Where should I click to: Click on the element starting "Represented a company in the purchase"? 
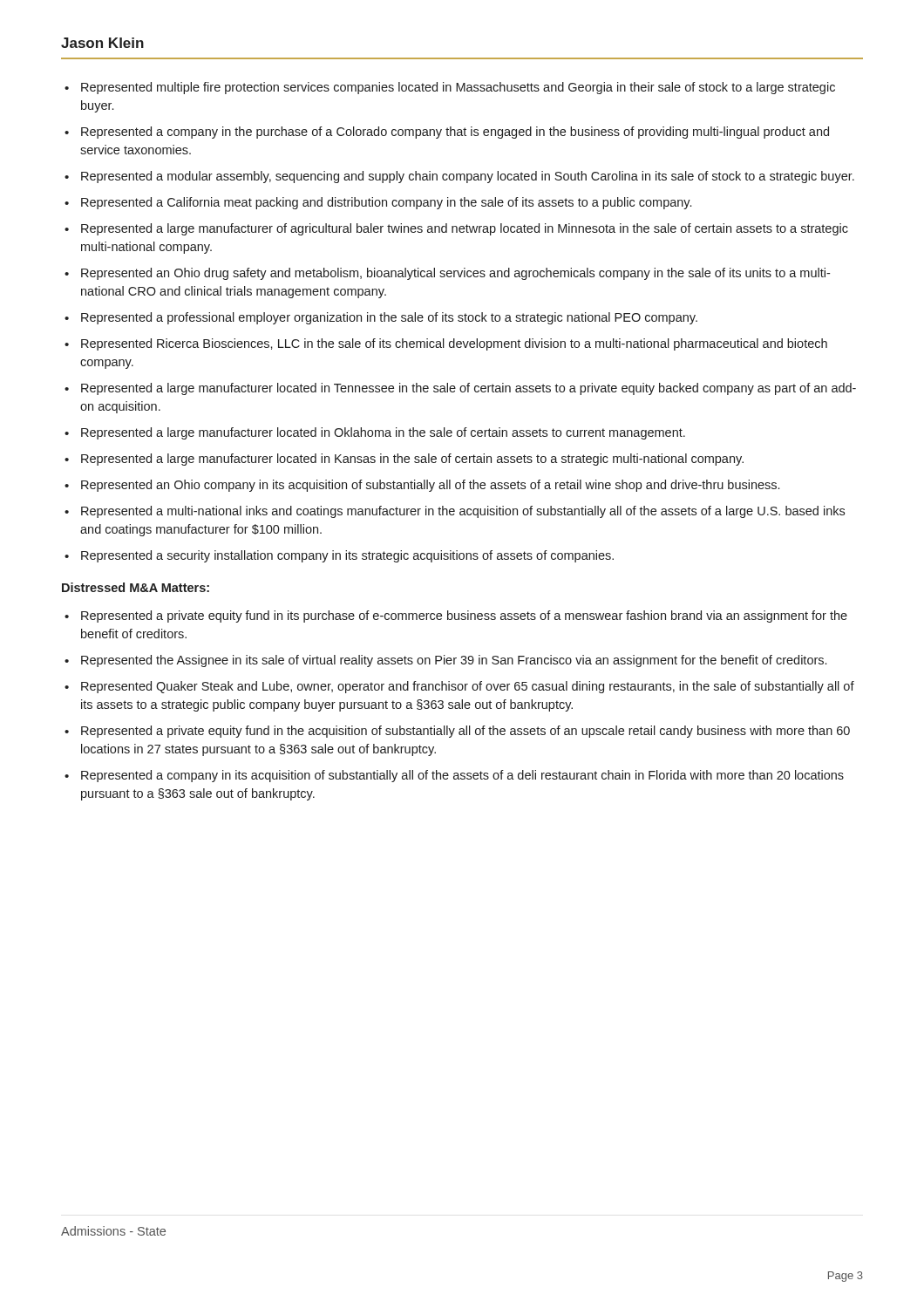(x=455, y=141)
